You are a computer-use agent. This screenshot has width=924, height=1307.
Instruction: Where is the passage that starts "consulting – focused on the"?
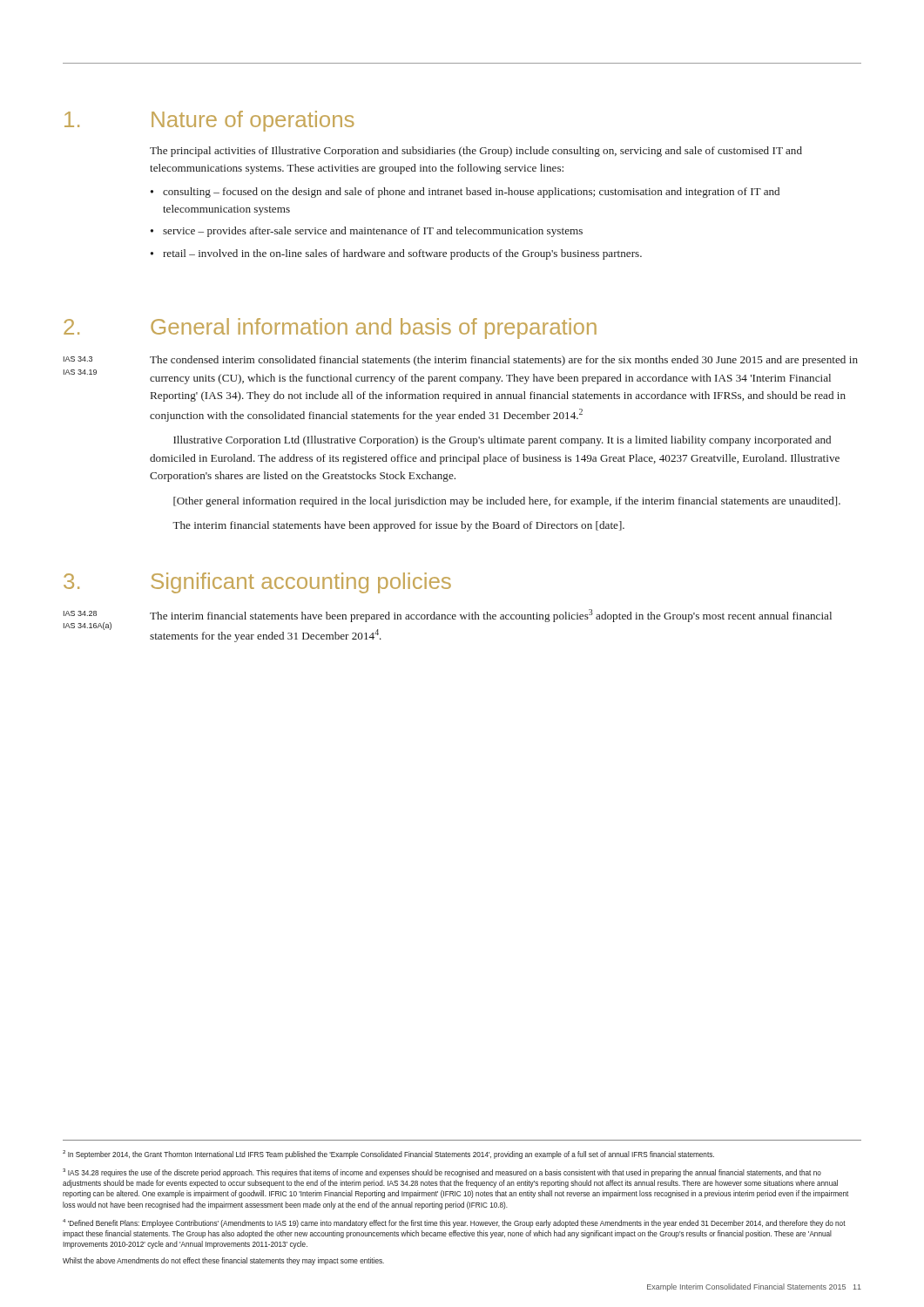click(x=512, y=201)
